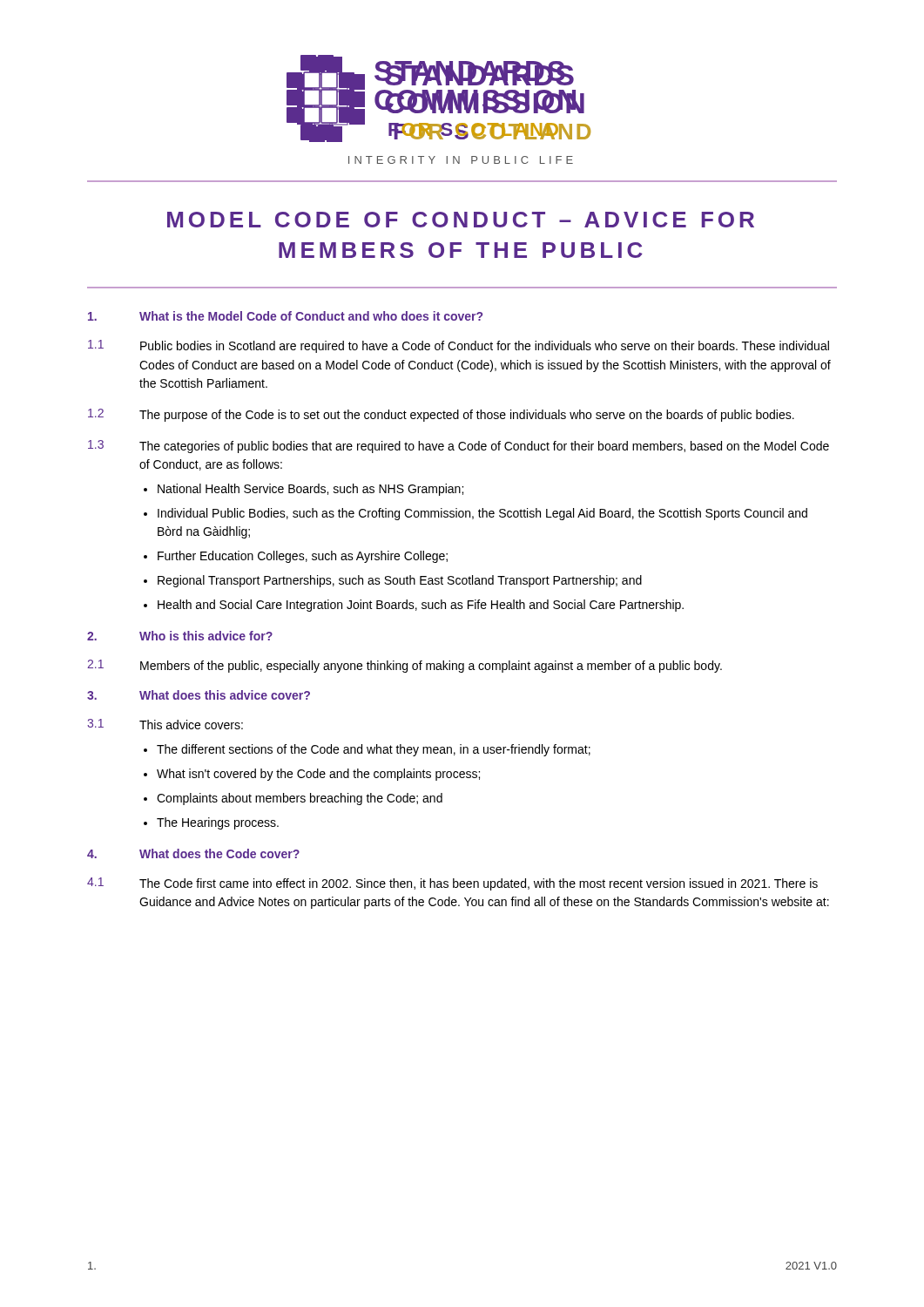Image resolution: width=924 pixels, height=1307 pixels.
Task: Where does it say "INTEGRITY IN PUBLIC LIFE"?
Action: (462, 160)
